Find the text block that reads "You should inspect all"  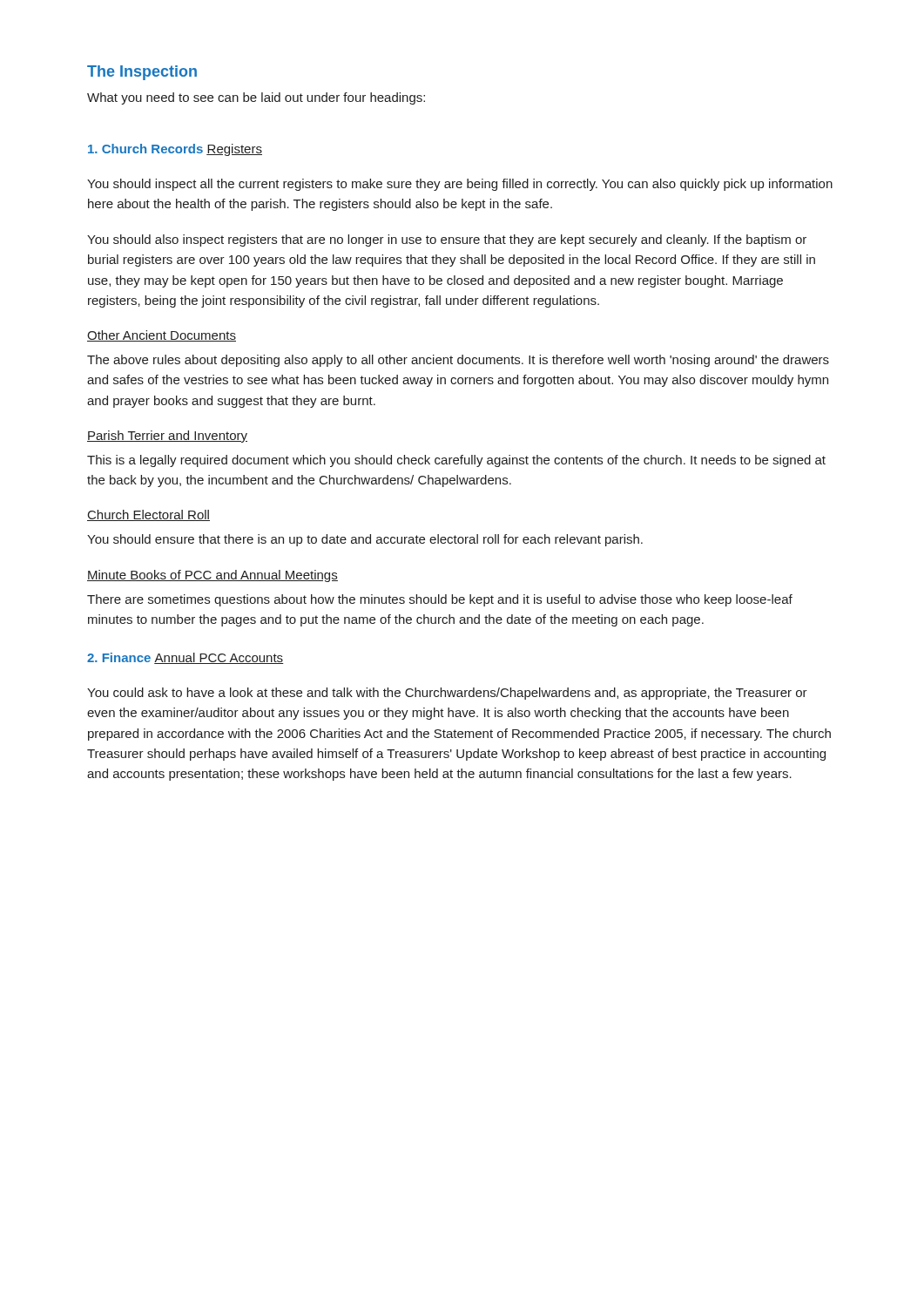coord(462,193)
